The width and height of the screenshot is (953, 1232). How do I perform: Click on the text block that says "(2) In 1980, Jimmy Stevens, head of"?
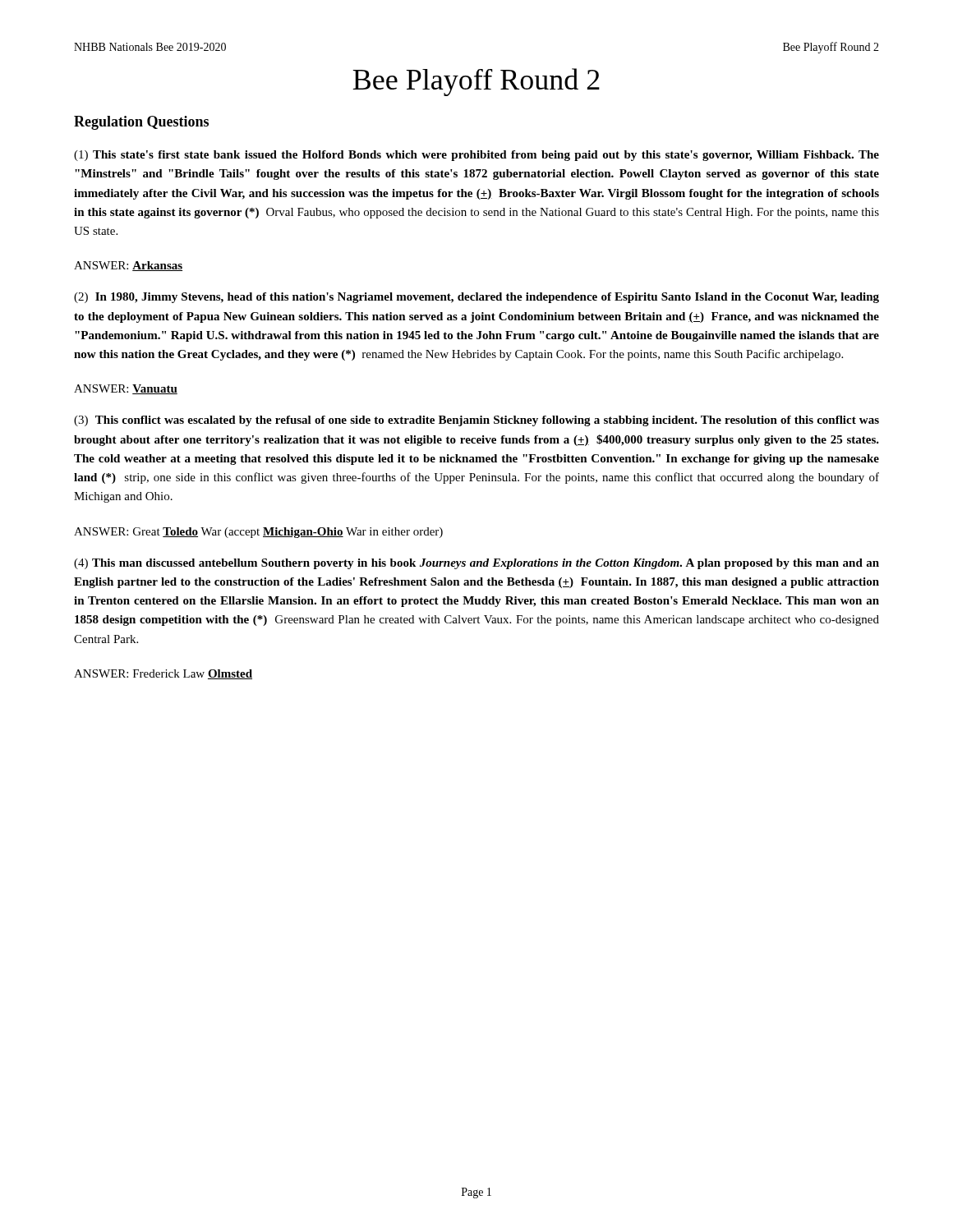pyautogui.click(x=476, y=325)
